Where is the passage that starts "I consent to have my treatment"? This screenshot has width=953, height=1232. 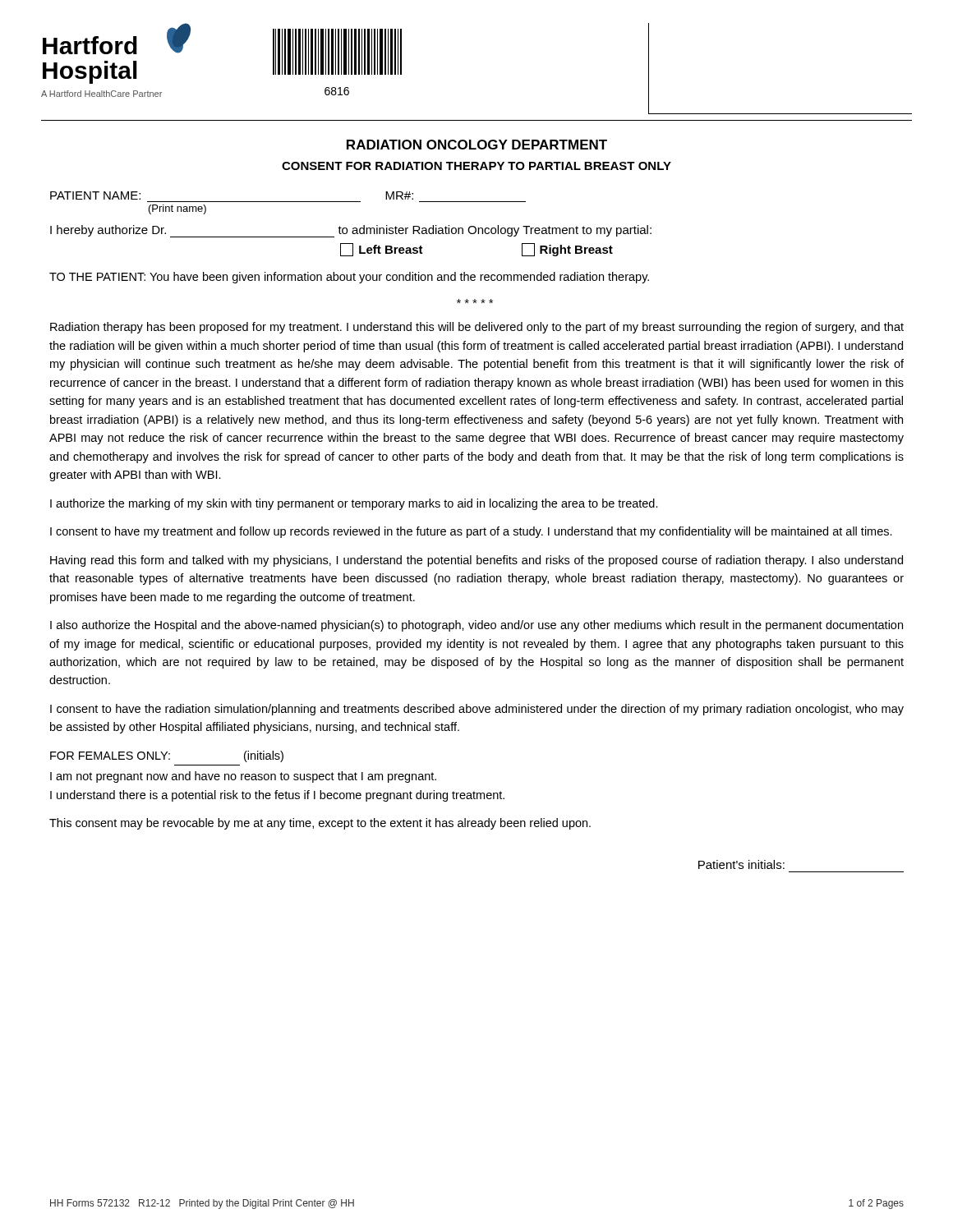click(471, 532)
